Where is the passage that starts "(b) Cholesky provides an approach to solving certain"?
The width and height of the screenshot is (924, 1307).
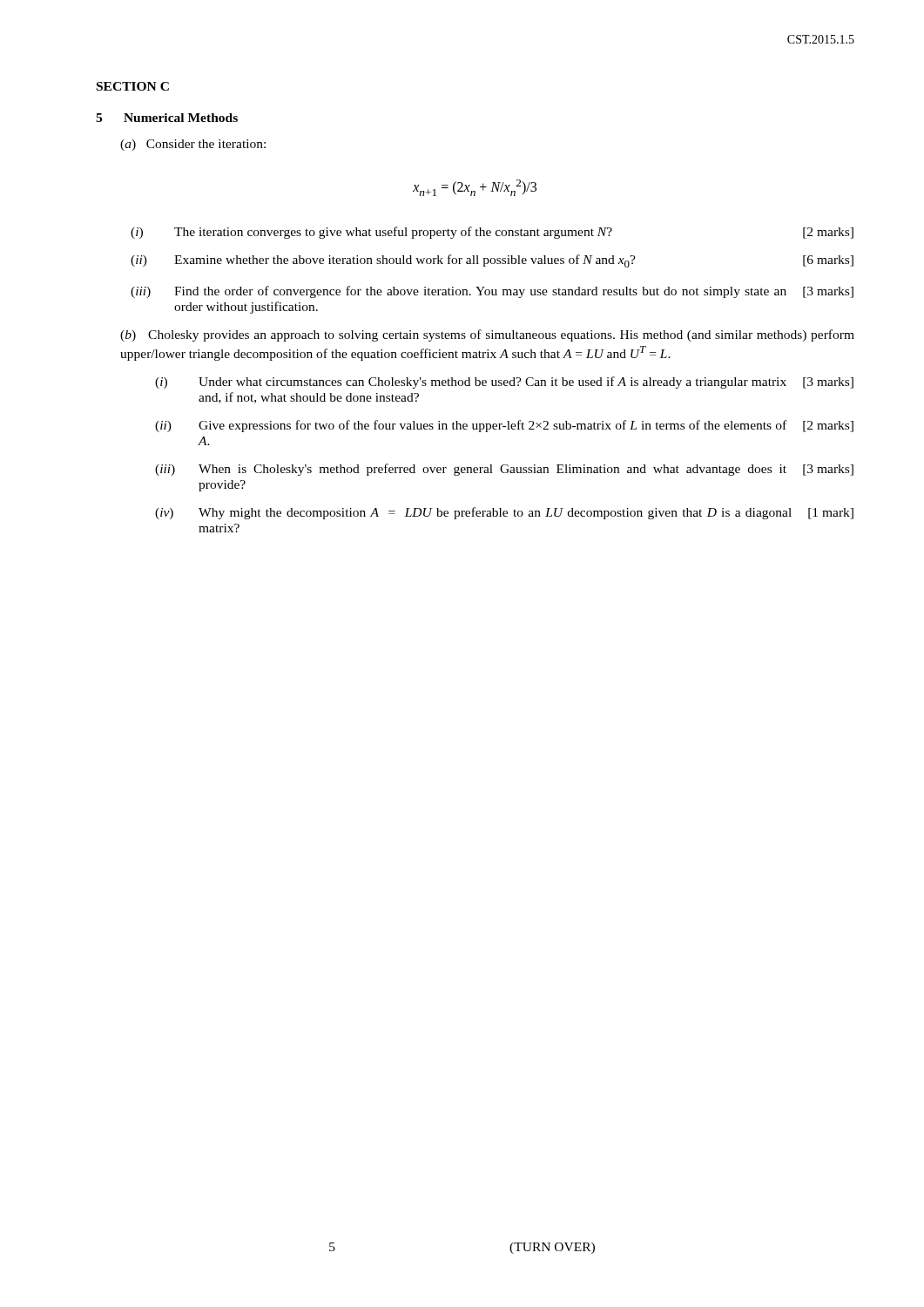487,431
